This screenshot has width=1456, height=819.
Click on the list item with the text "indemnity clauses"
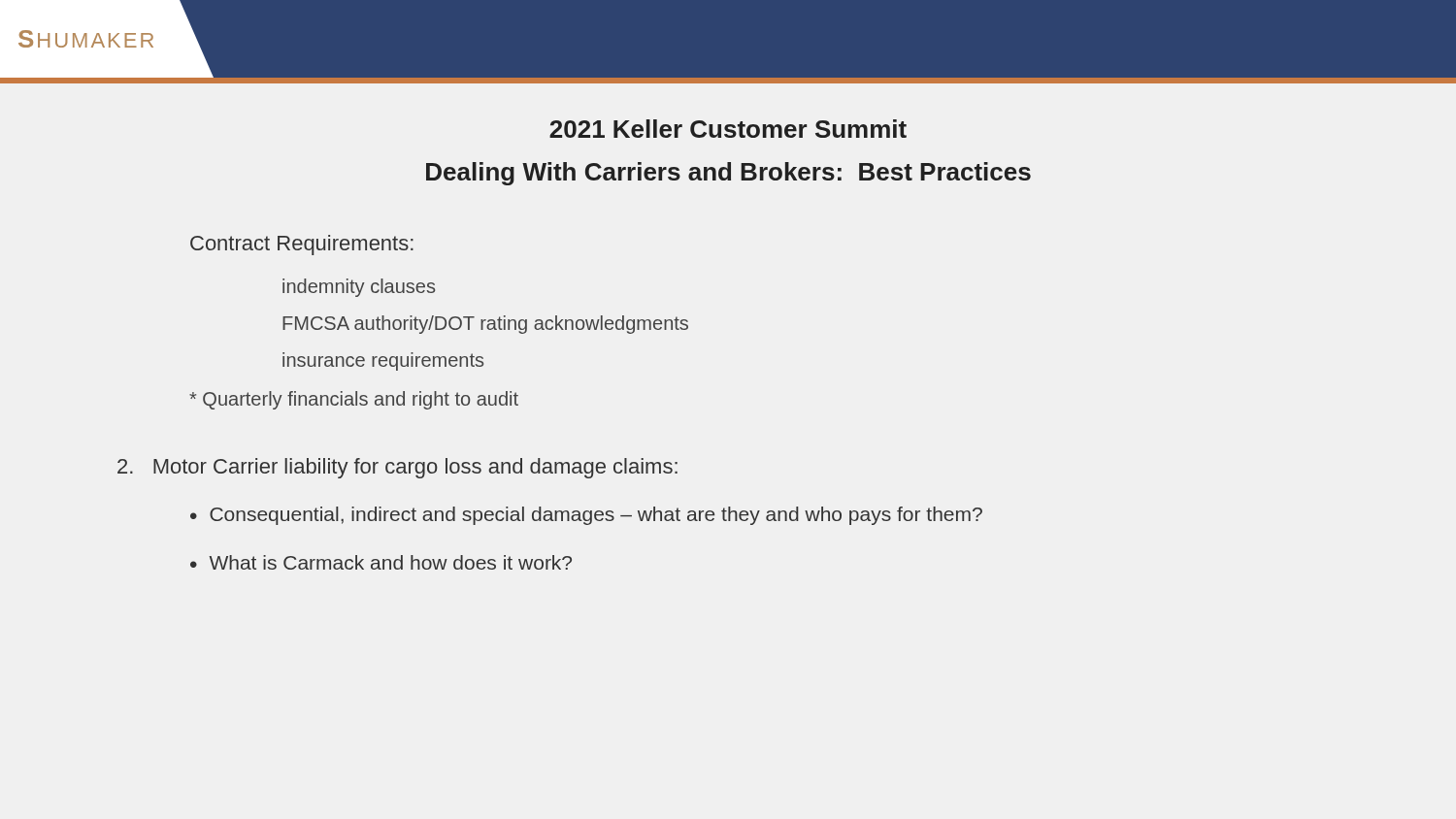(359, 286)
